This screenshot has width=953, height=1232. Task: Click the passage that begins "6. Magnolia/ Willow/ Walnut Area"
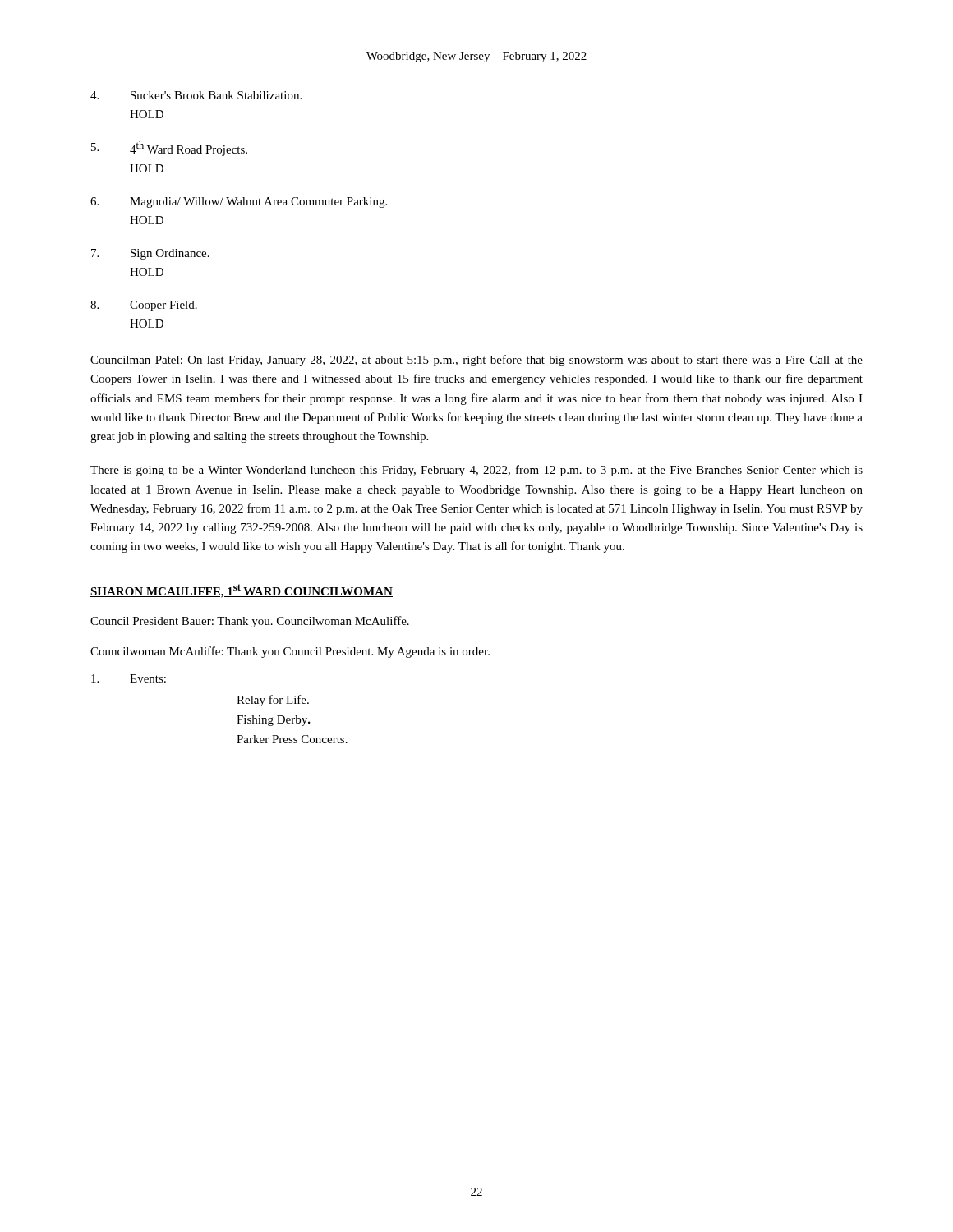[x=239, y=211]
